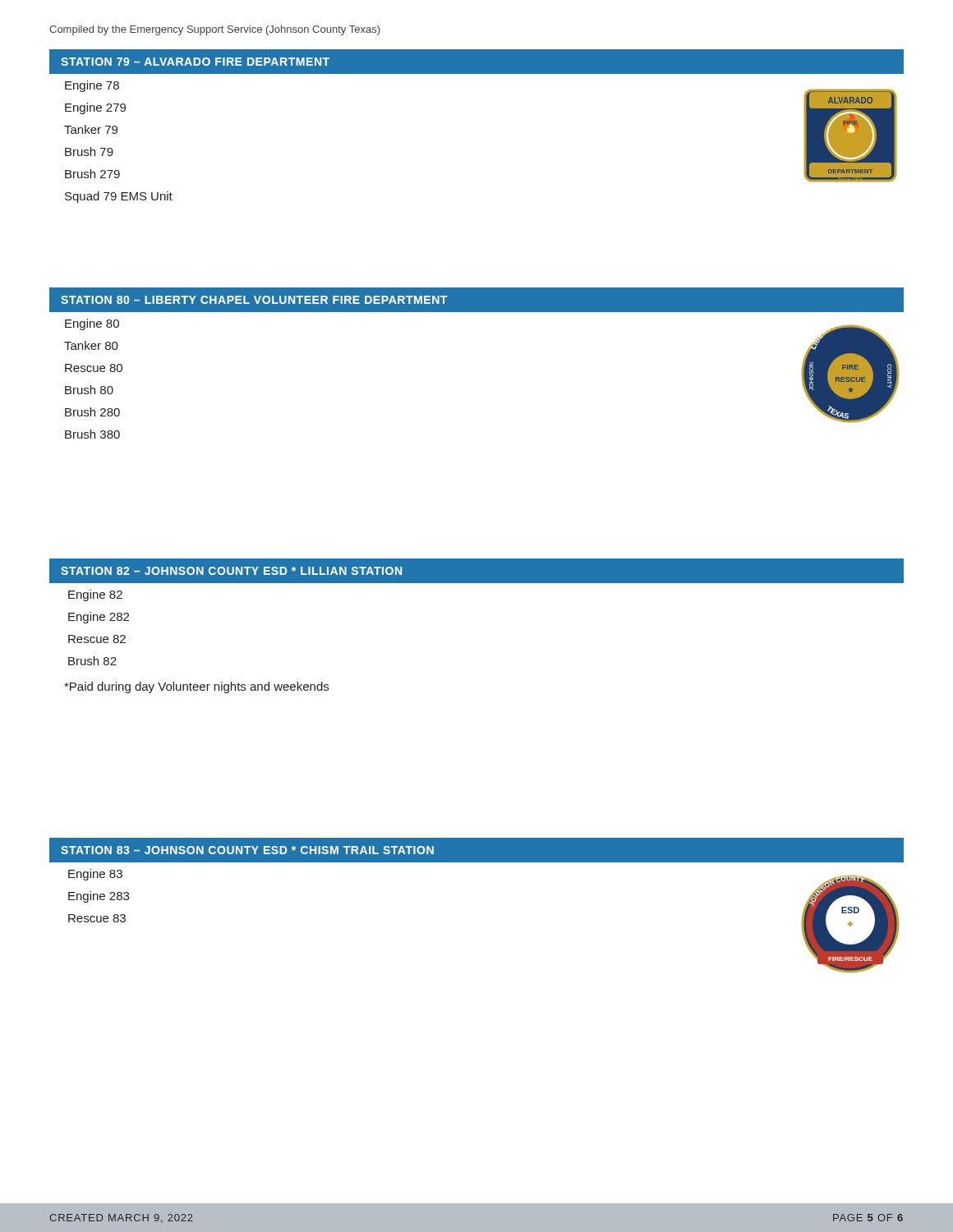Viewport: 953px width, 1232px height.
Task: Click on the section header with the text "STATION 79 – ALVARADO FIRE DEPARTMENT"
Action: pyautogui.click(x=195, y=62)
